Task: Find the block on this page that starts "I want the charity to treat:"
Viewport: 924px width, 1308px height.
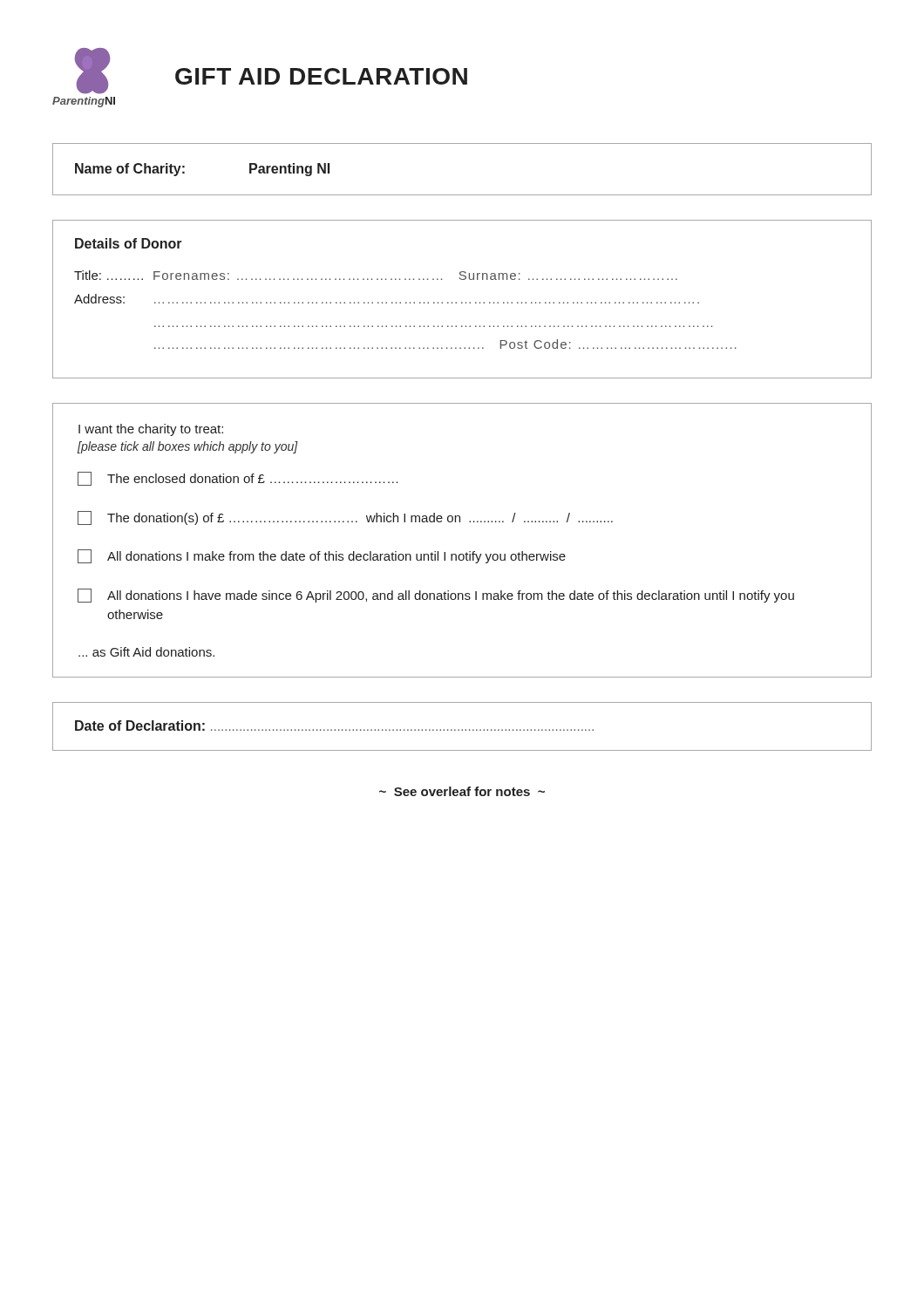Action: (x=151, y=430)
